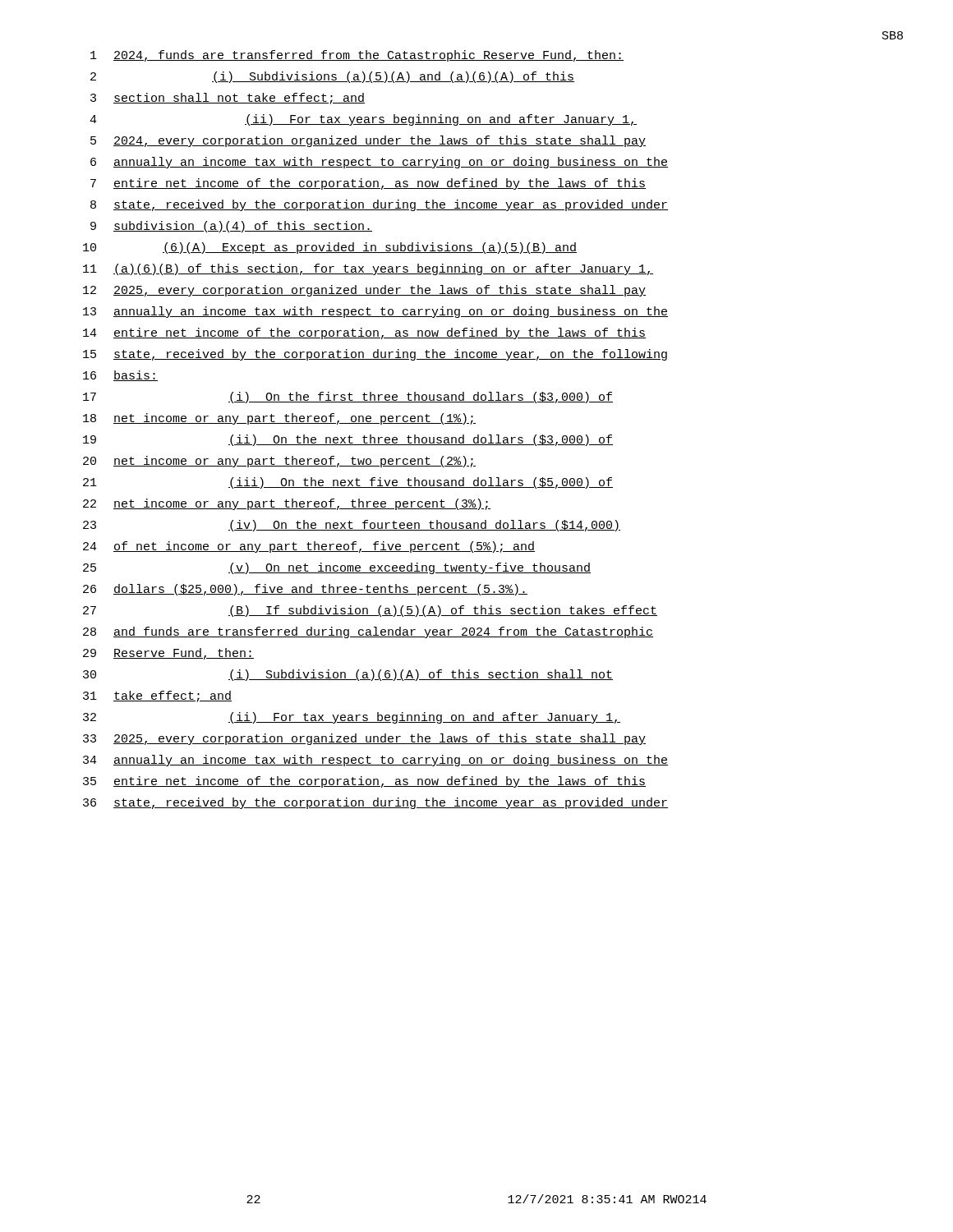Click the passage that begins "8 state, received by"

click(367, 206)
